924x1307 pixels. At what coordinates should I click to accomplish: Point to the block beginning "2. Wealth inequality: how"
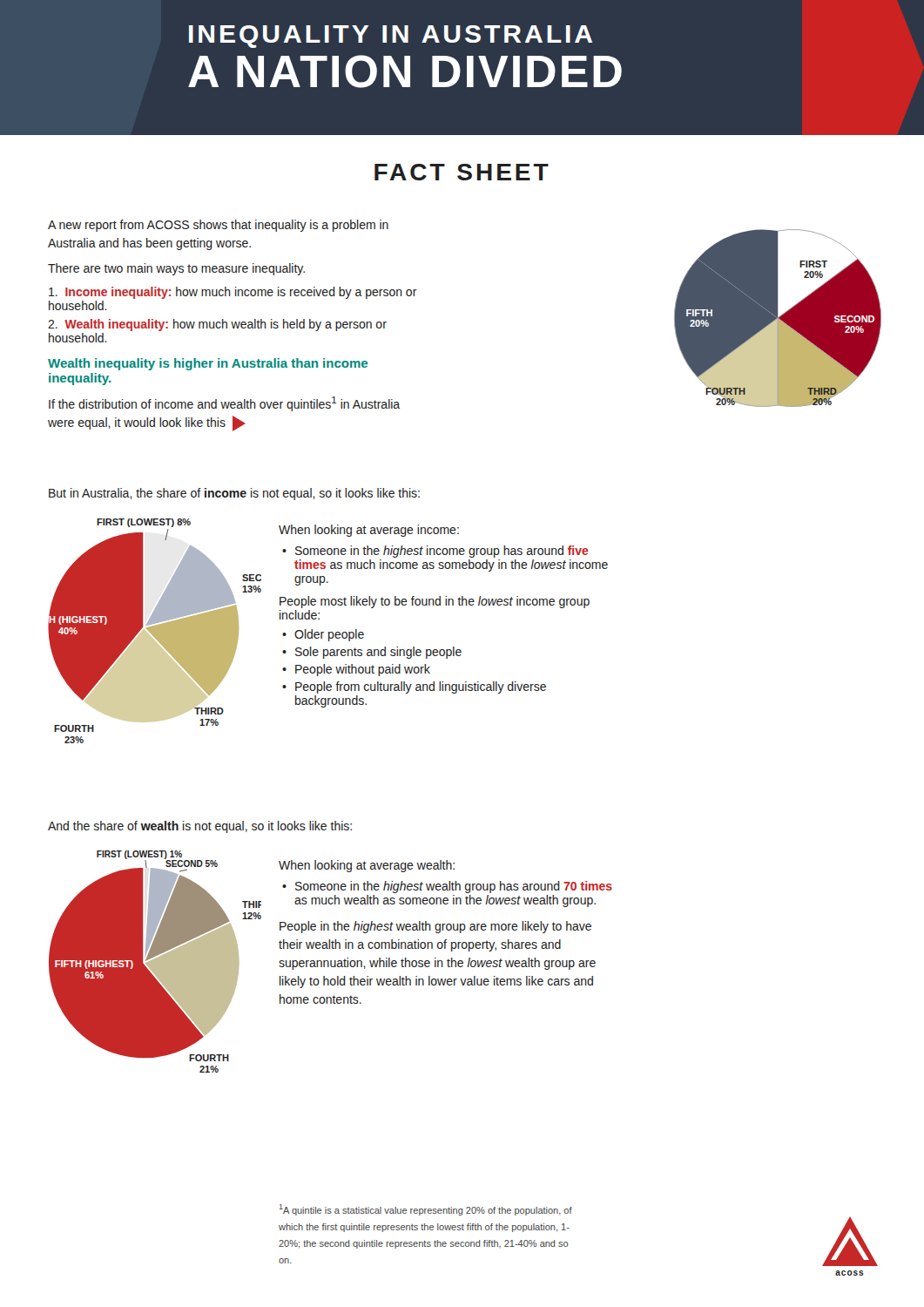(217, 331)
